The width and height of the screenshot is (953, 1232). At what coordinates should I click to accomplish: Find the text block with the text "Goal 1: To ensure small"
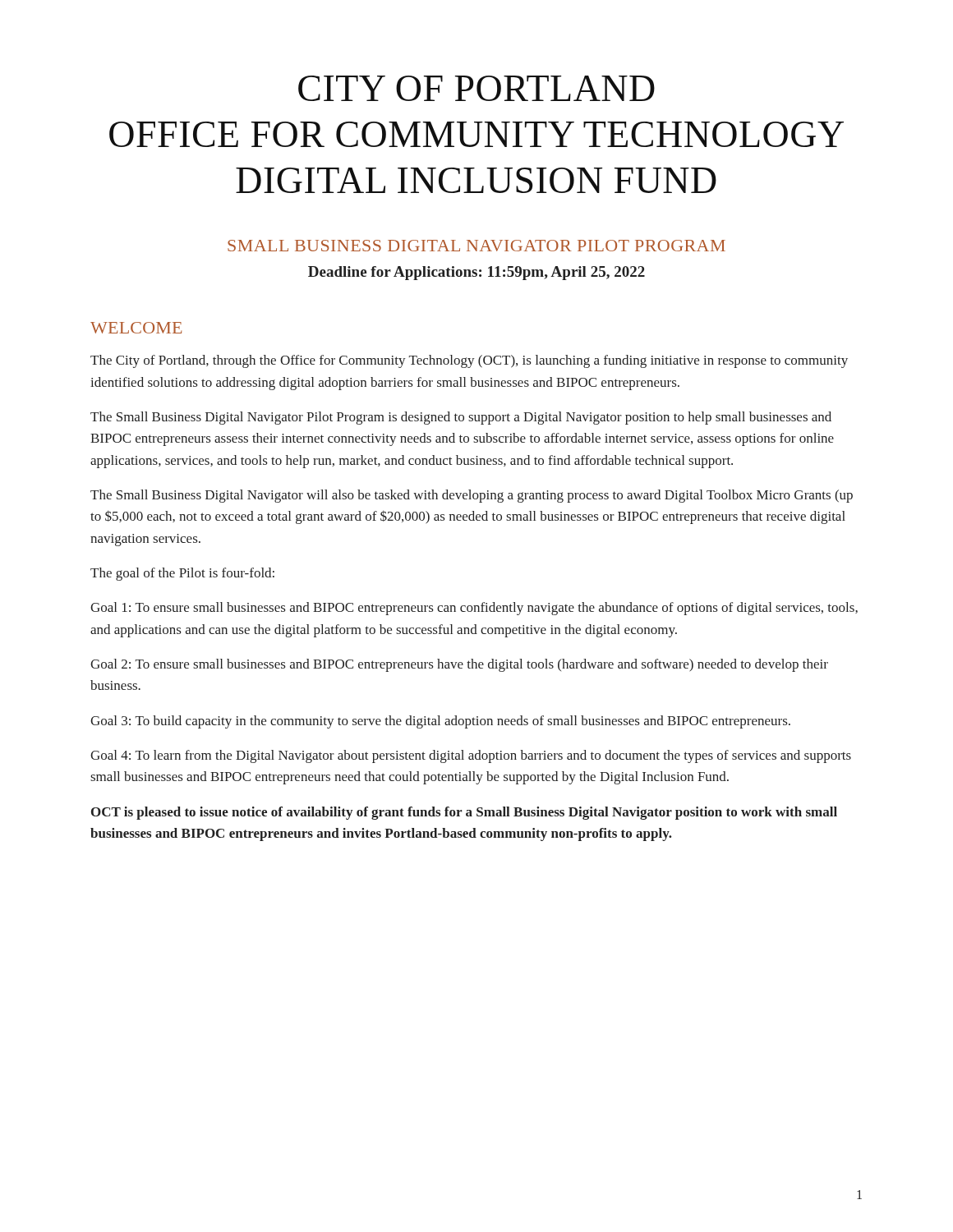[474, 619]
